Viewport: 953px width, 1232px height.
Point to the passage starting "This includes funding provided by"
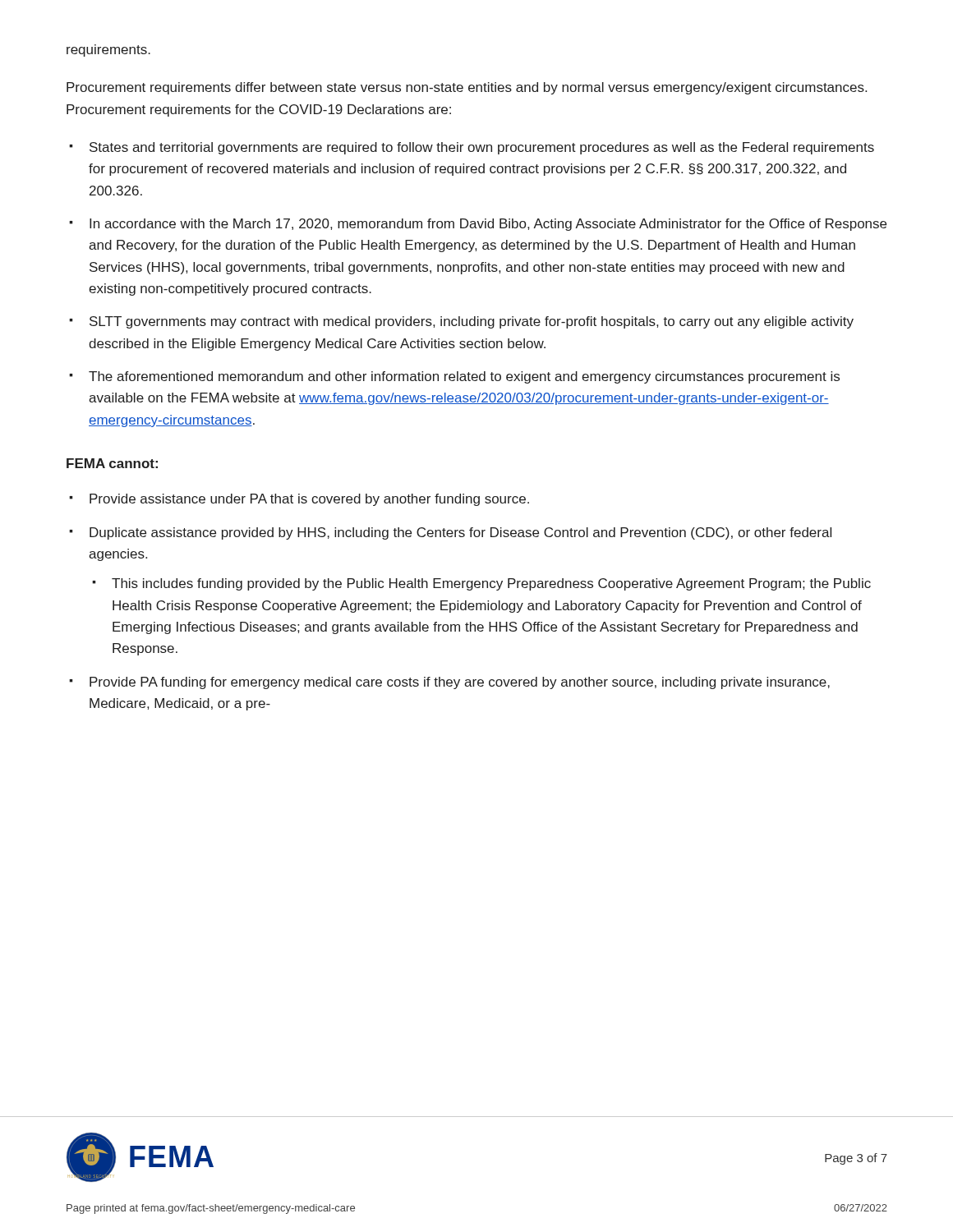point(491,616)
